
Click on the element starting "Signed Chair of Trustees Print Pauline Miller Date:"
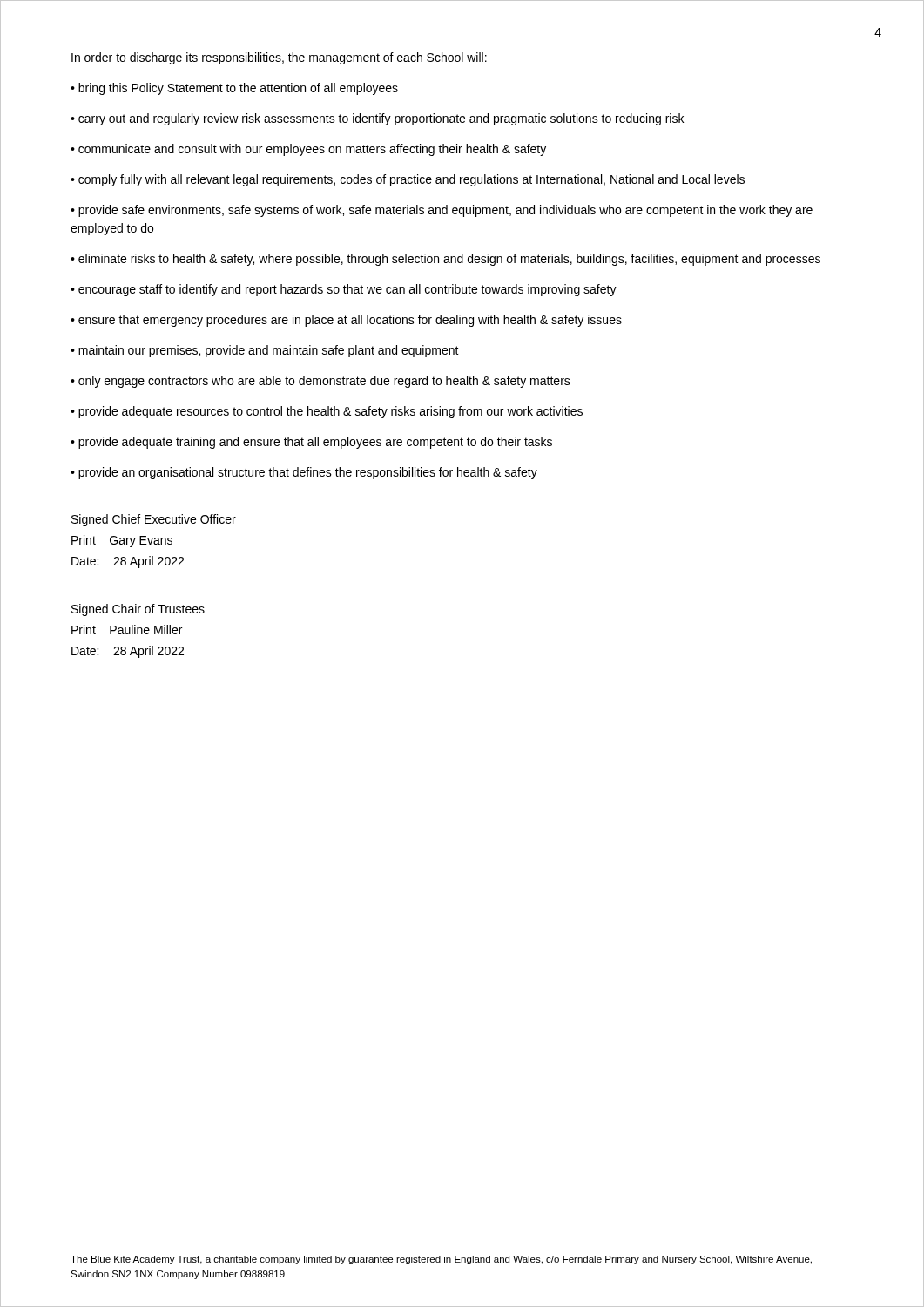[138, 610]
